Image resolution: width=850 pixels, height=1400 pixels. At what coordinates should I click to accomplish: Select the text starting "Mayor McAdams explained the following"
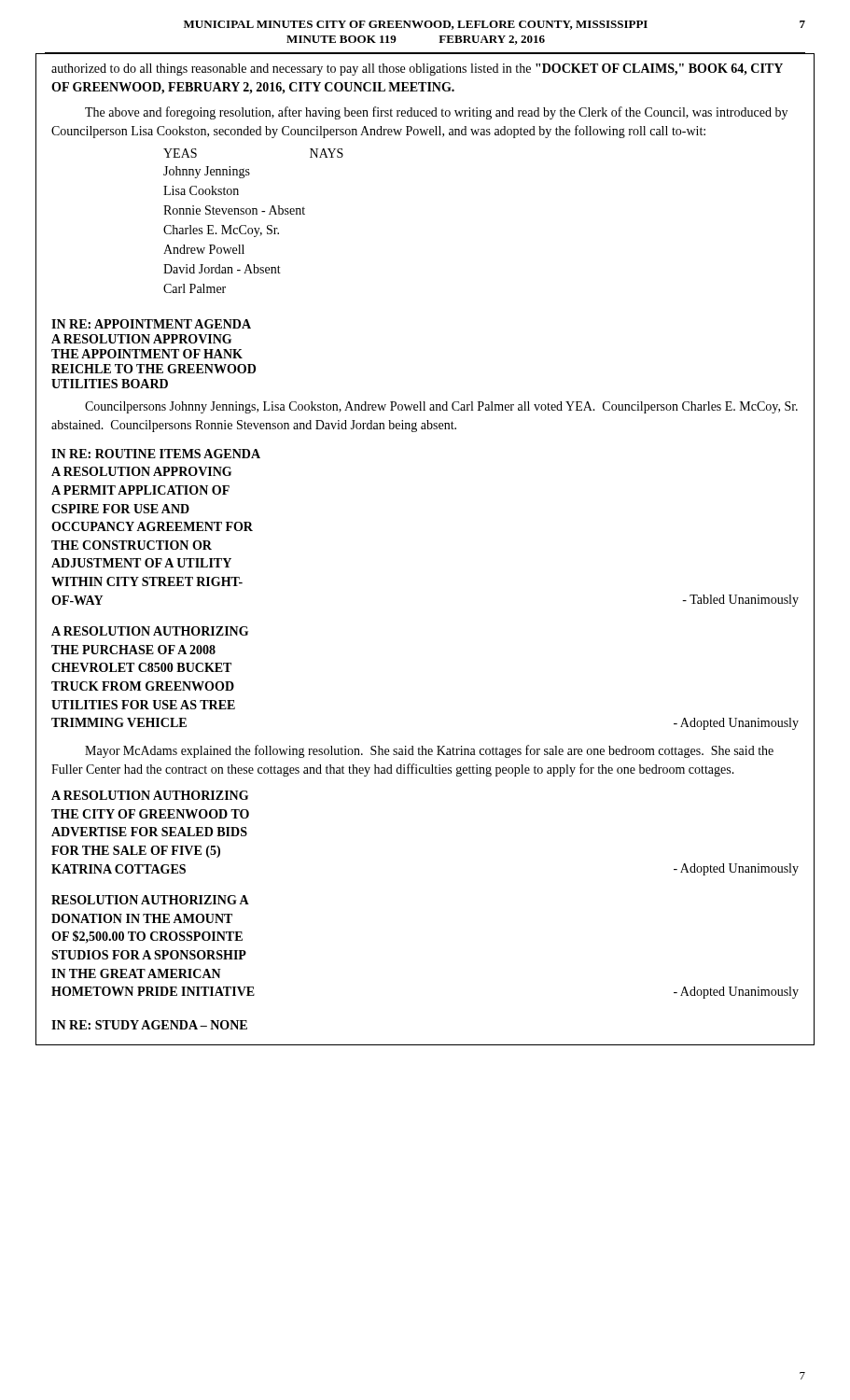(413, 760)
